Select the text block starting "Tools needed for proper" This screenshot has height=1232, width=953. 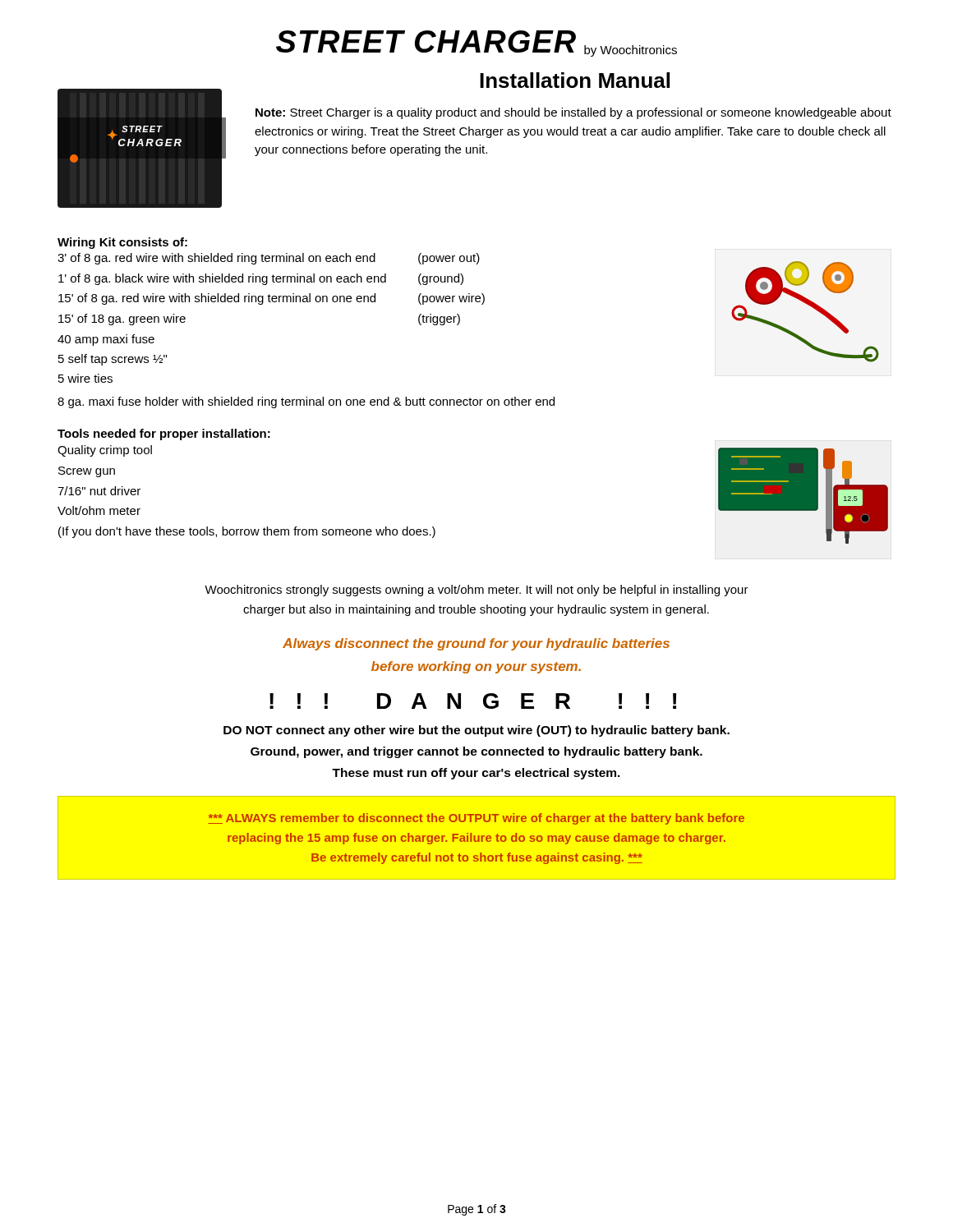click(x=164, y=433)
